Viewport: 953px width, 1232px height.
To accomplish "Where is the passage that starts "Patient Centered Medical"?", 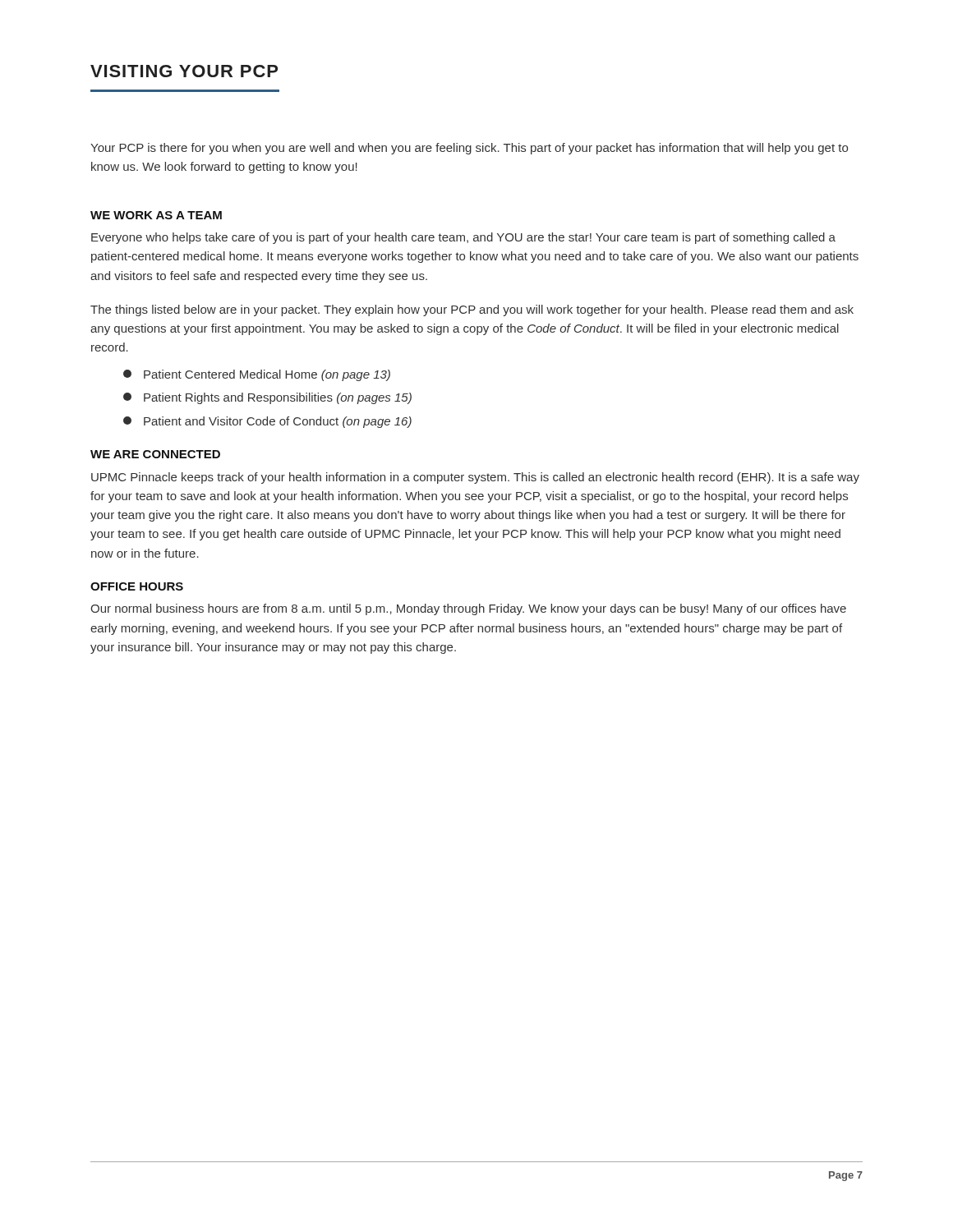I will (257, 374).
